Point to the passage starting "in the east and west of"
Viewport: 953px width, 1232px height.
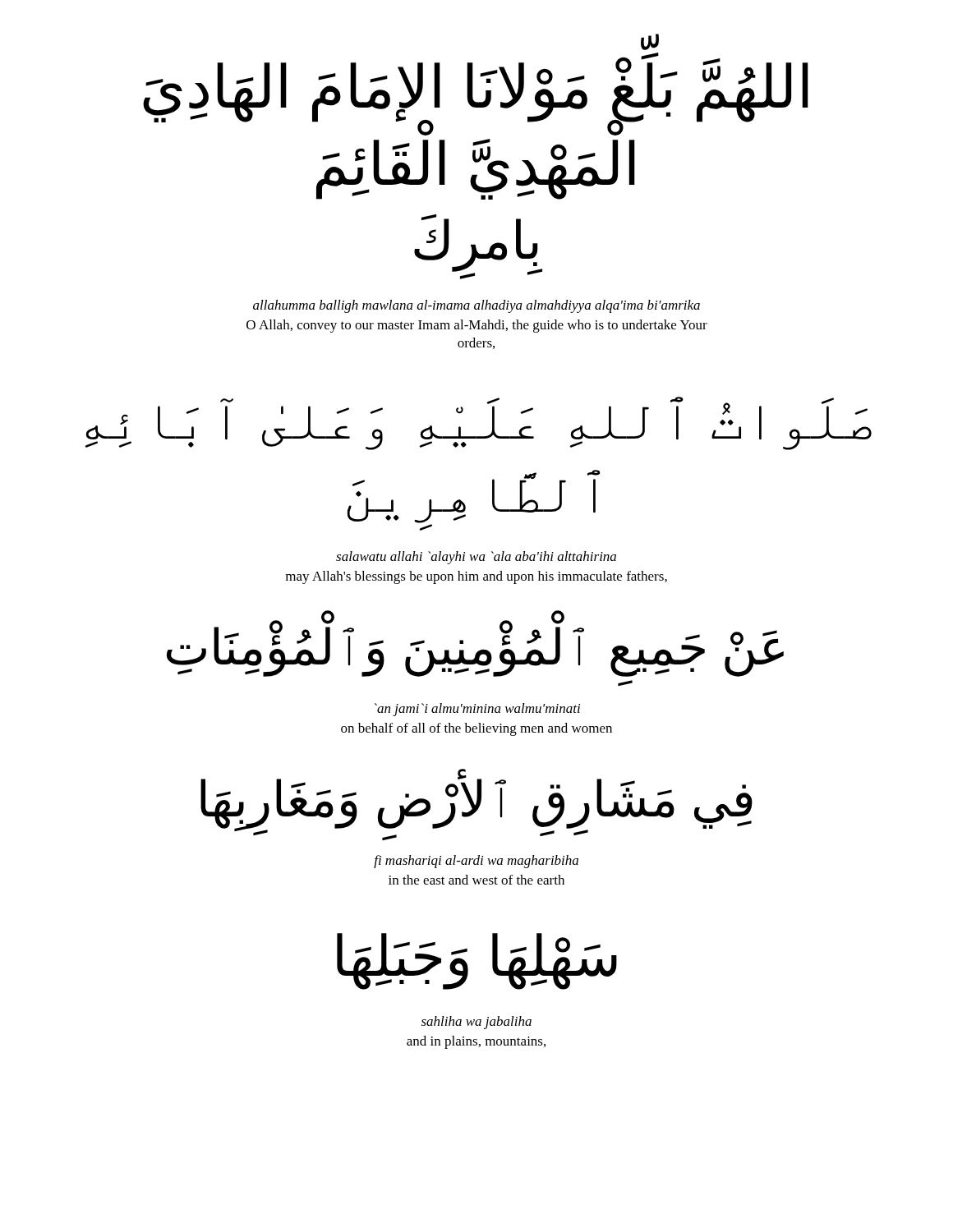point(476,880)
